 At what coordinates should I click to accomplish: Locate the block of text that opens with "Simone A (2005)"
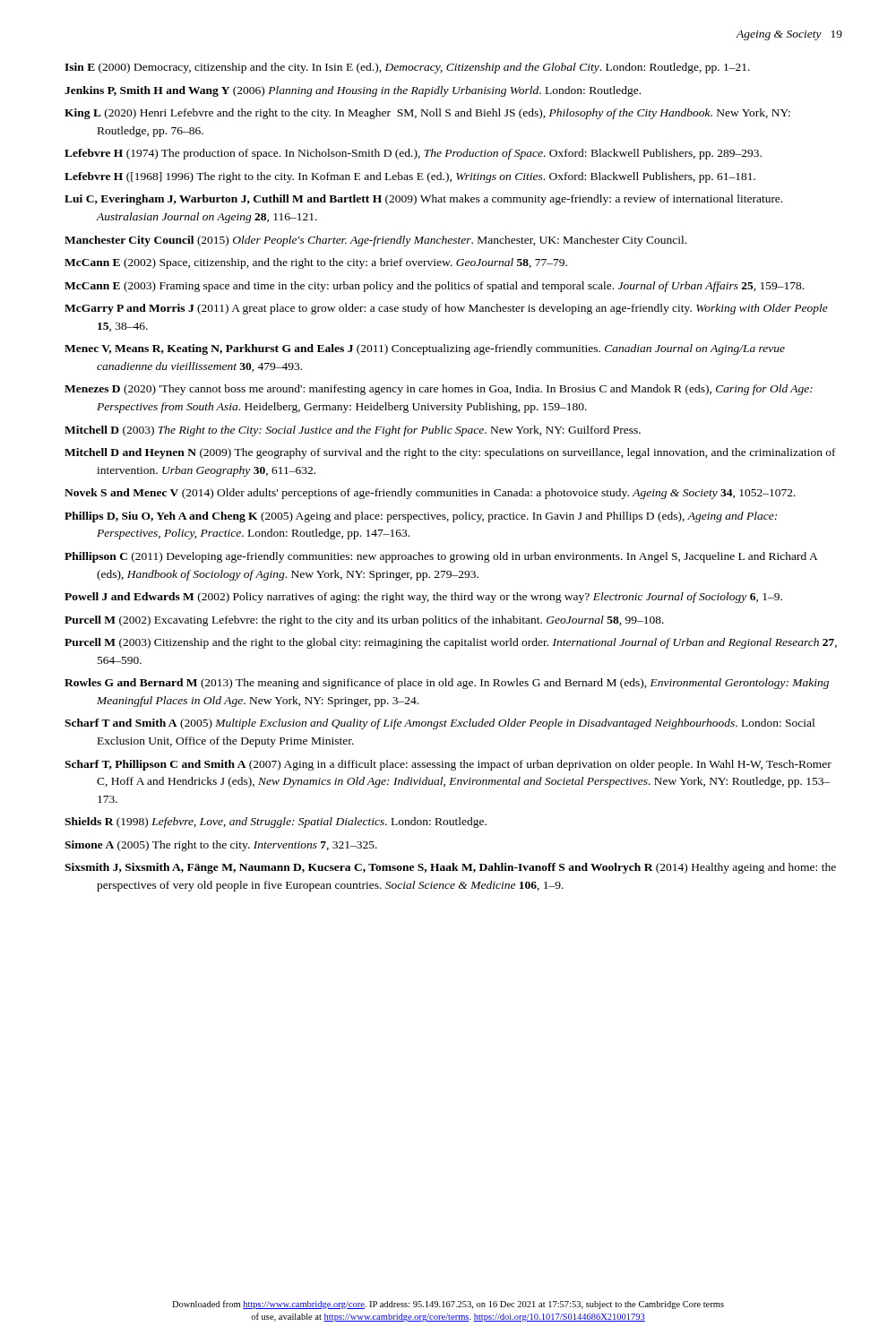point(221,844)
